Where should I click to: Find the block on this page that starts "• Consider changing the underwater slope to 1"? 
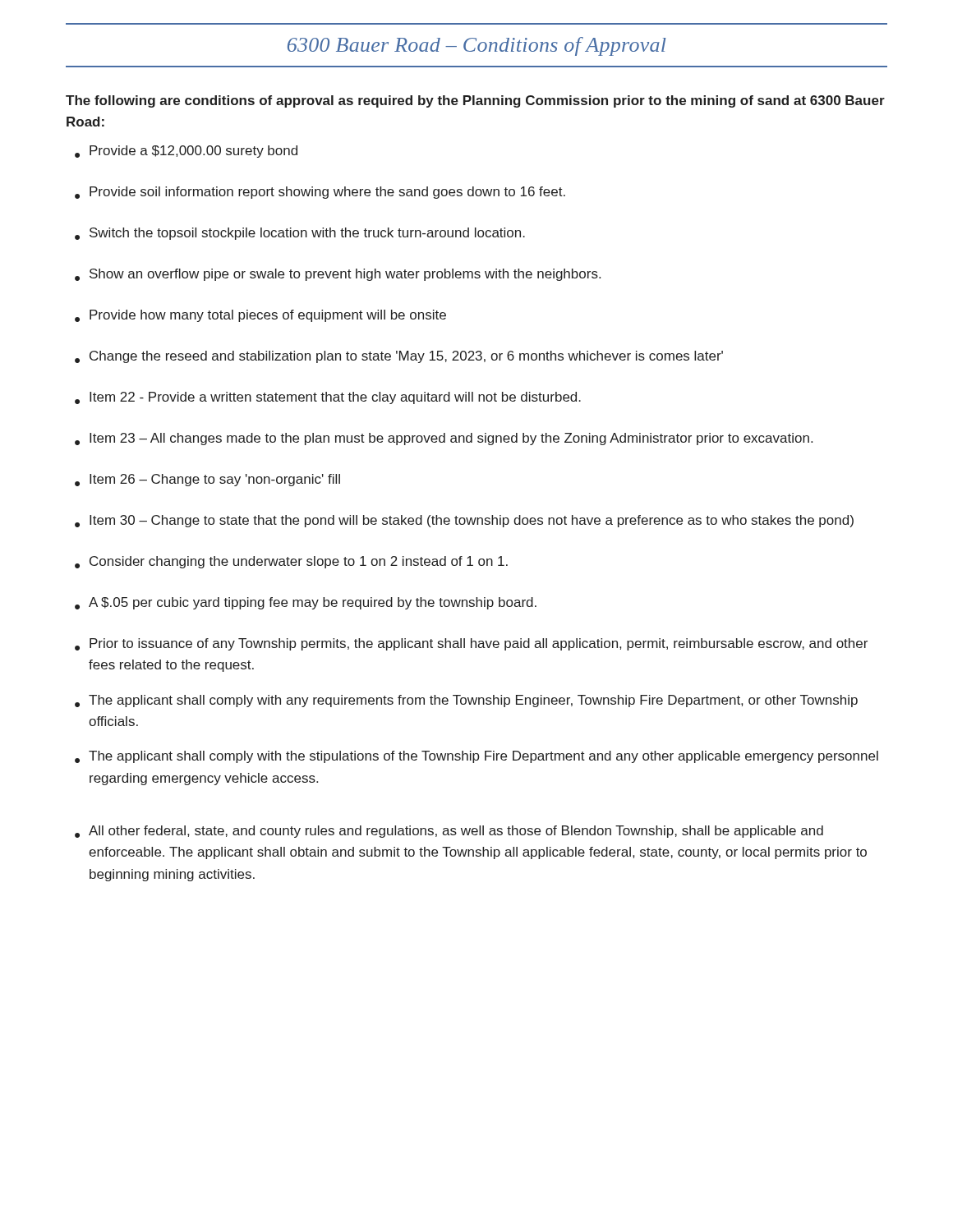tap(476, 565)
